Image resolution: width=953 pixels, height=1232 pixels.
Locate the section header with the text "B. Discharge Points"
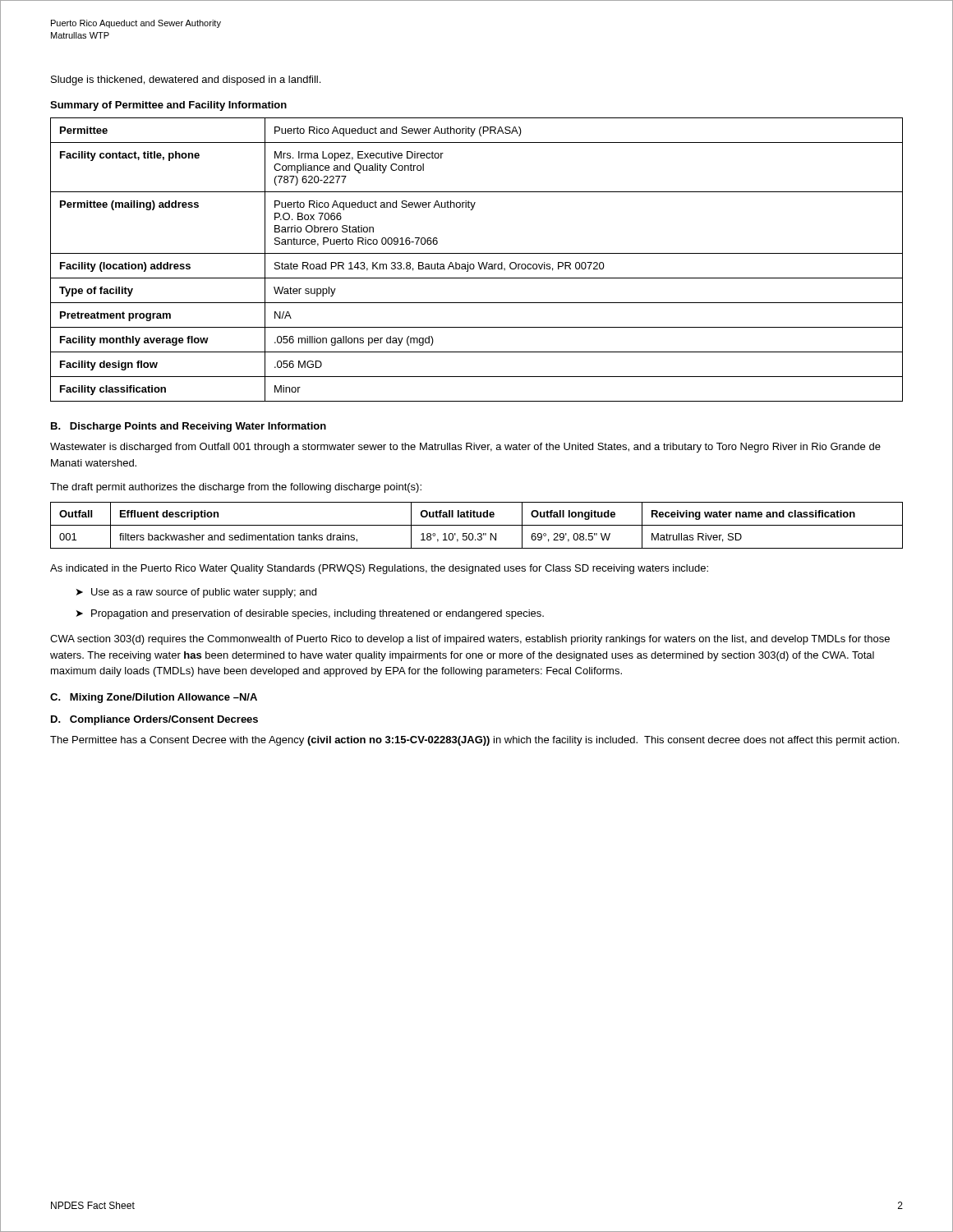coord(188,426)
